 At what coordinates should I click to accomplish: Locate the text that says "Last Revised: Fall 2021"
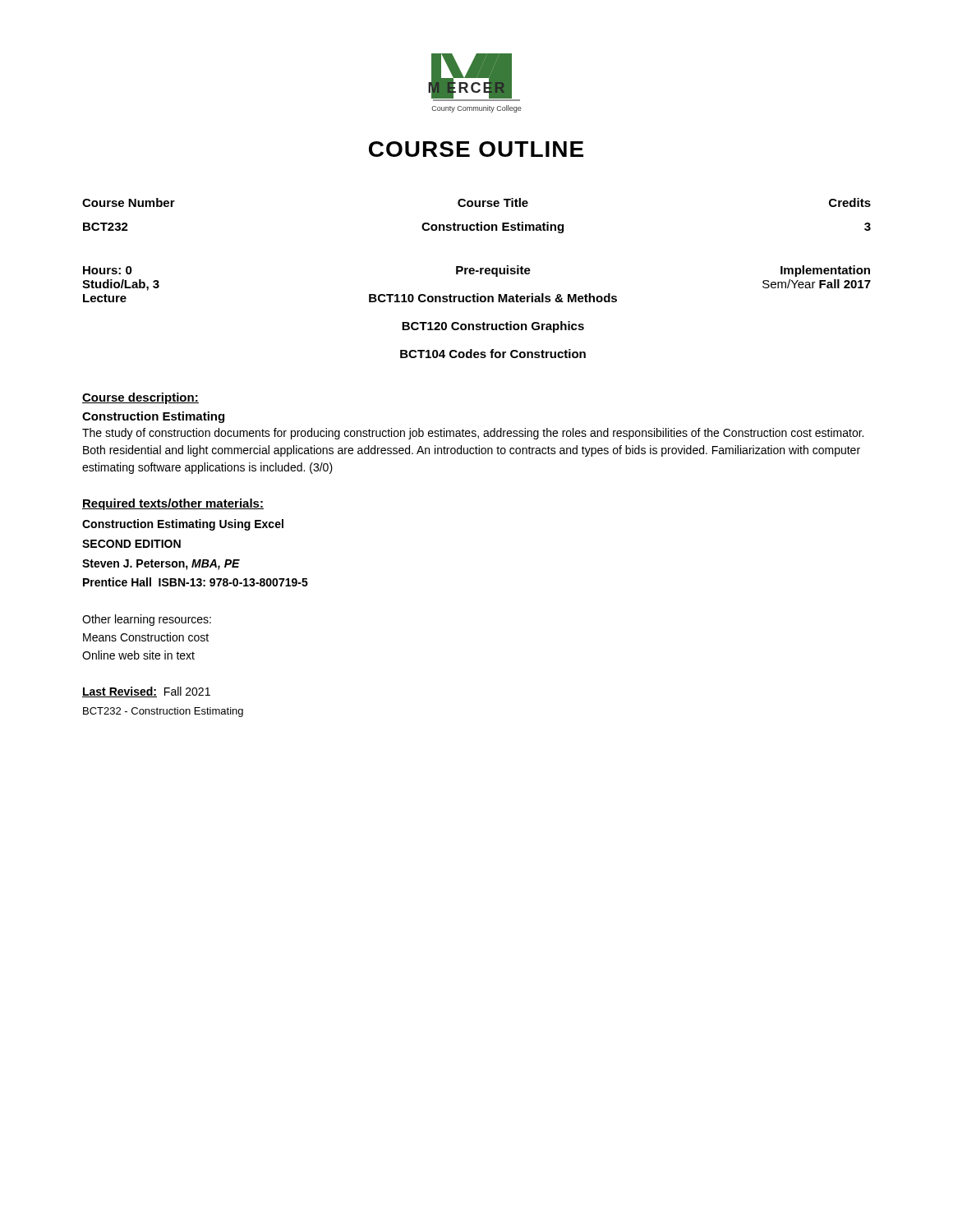point(146,692)
